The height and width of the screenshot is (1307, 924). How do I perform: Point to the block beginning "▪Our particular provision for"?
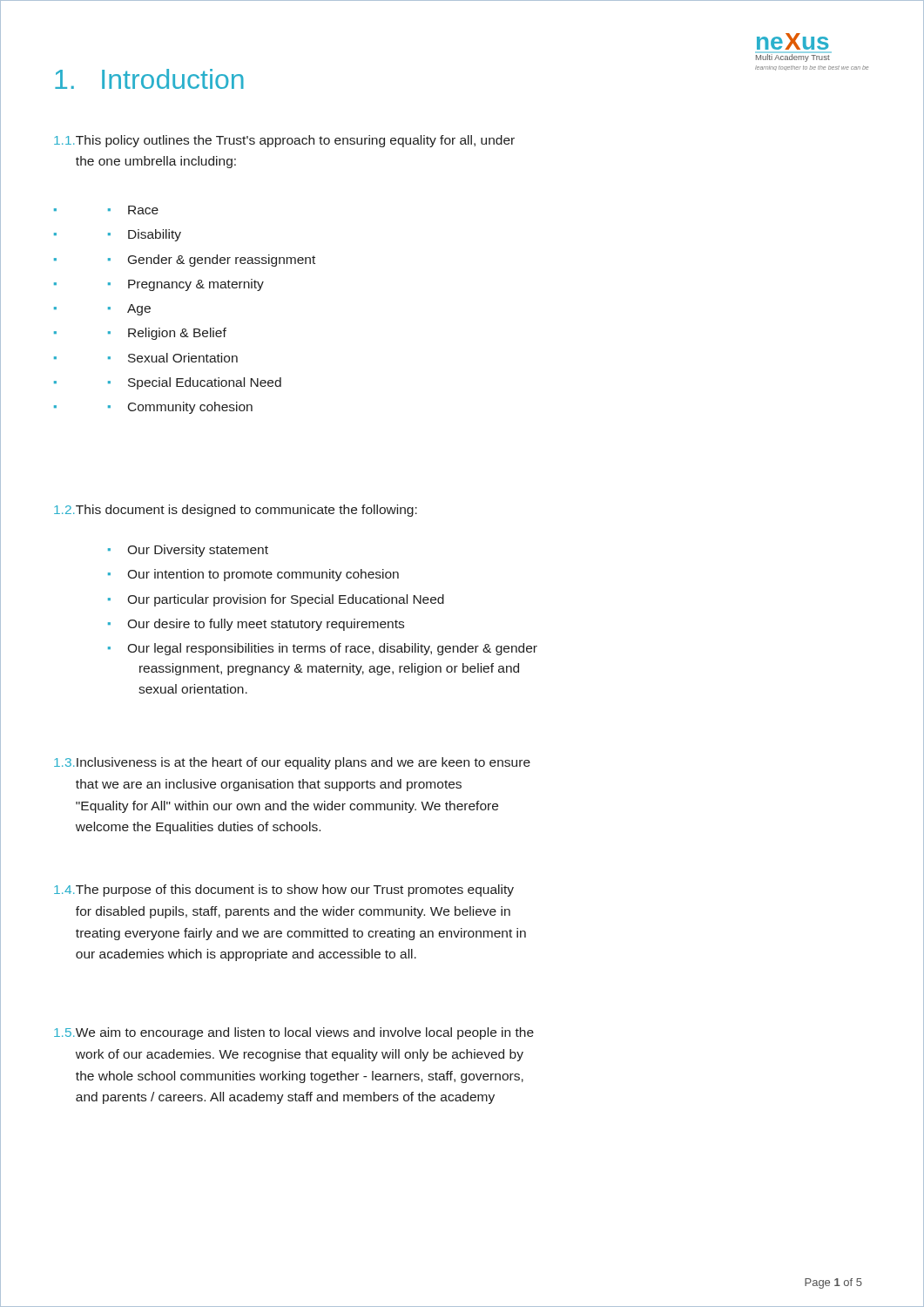click(x=276, y=599)
